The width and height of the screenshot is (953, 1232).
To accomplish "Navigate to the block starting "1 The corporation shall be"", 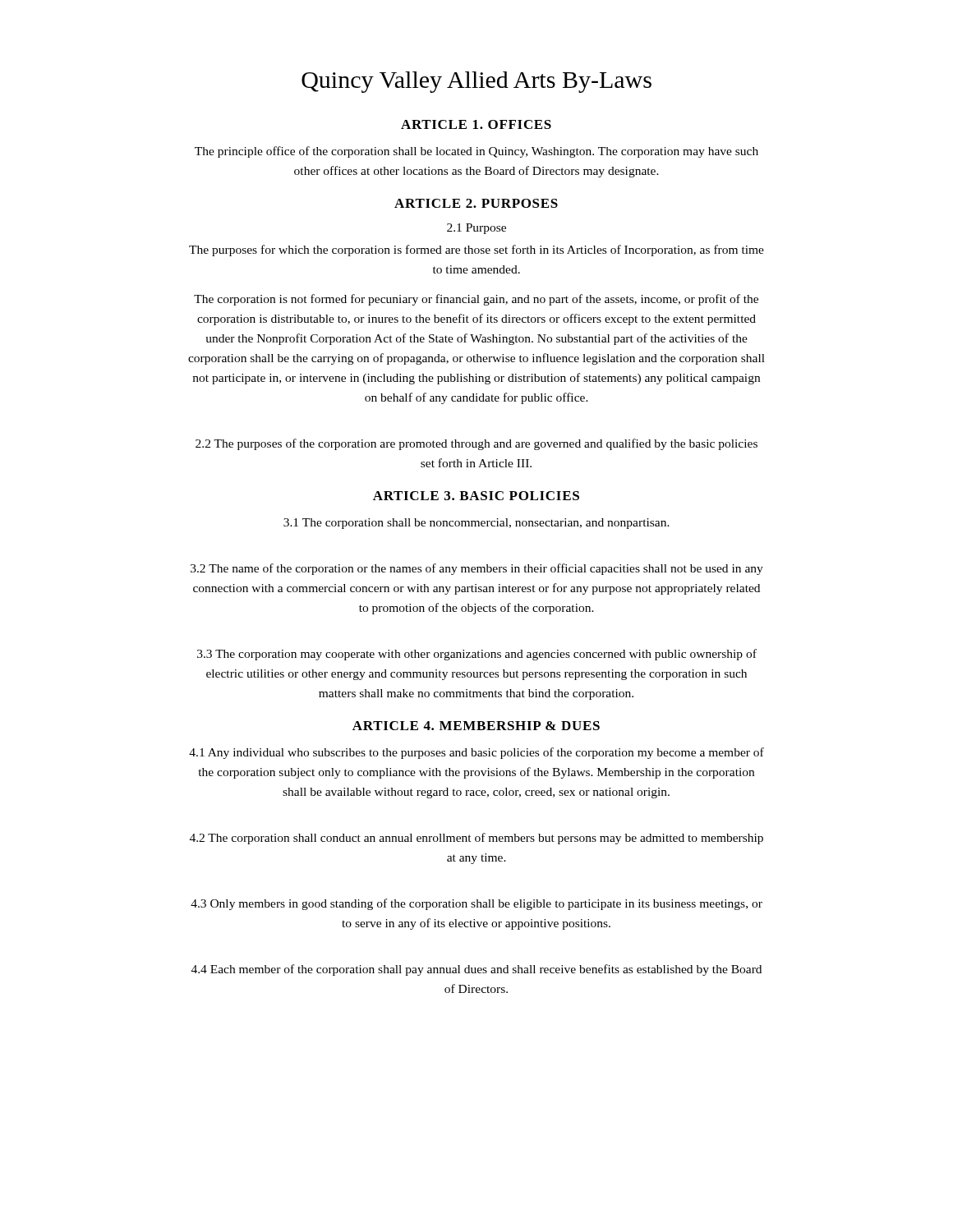I will coord(476,522).
